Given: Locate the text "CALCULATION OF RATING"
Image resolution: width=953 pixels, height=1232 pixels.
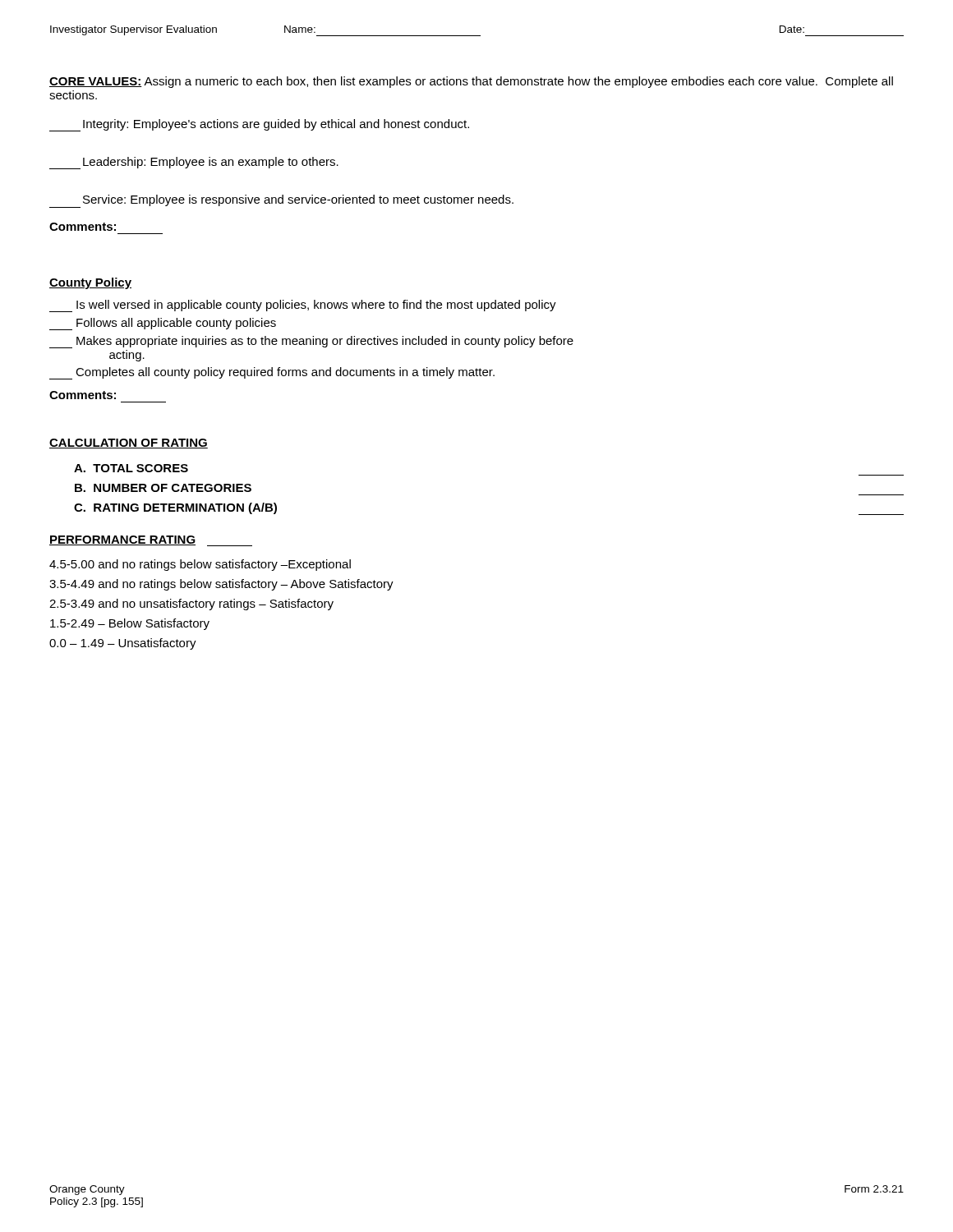Looking at the screenshot, I should coord(128,442).
